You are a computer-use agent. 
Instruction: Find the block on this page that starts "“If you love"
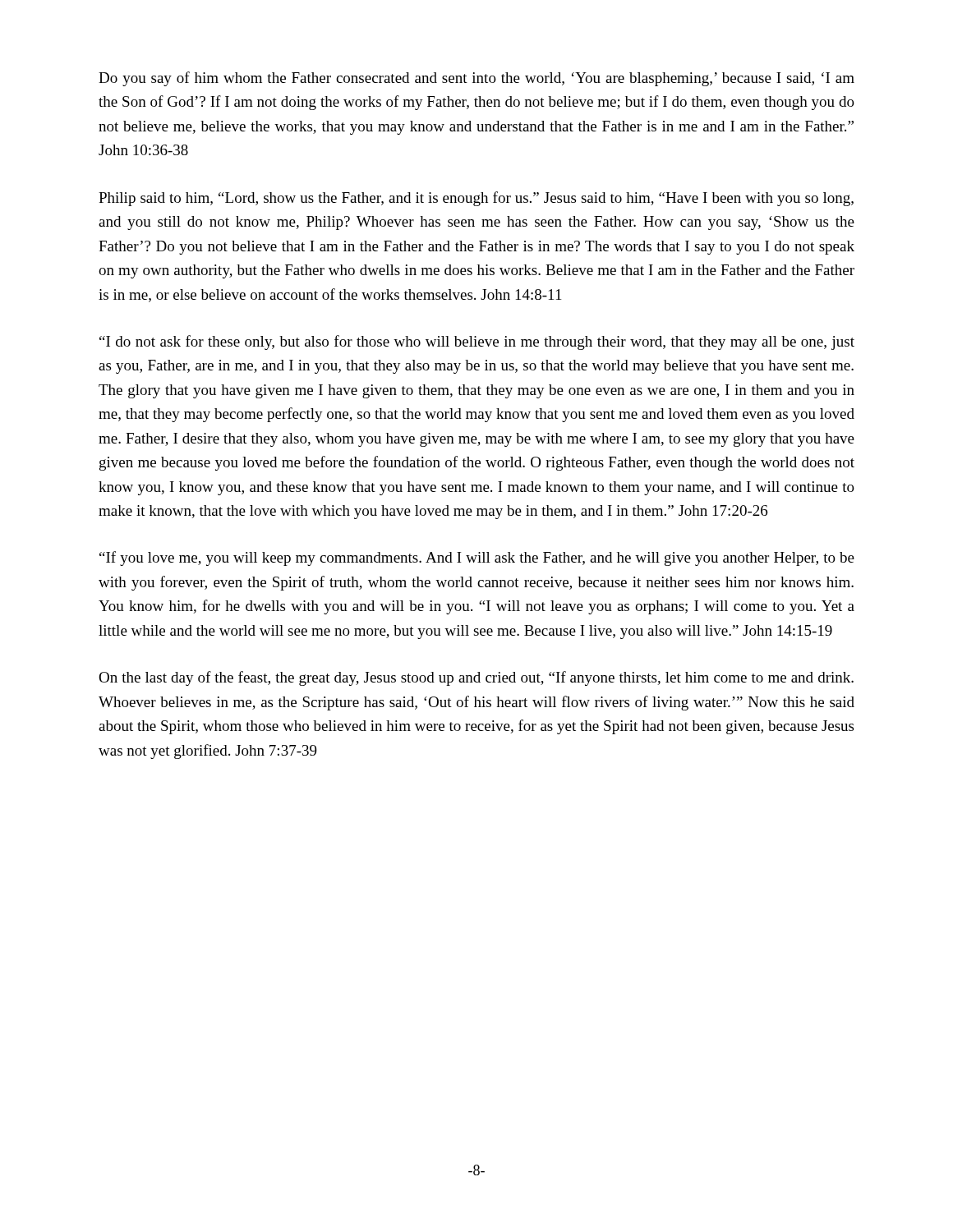[x=476, y=594]
